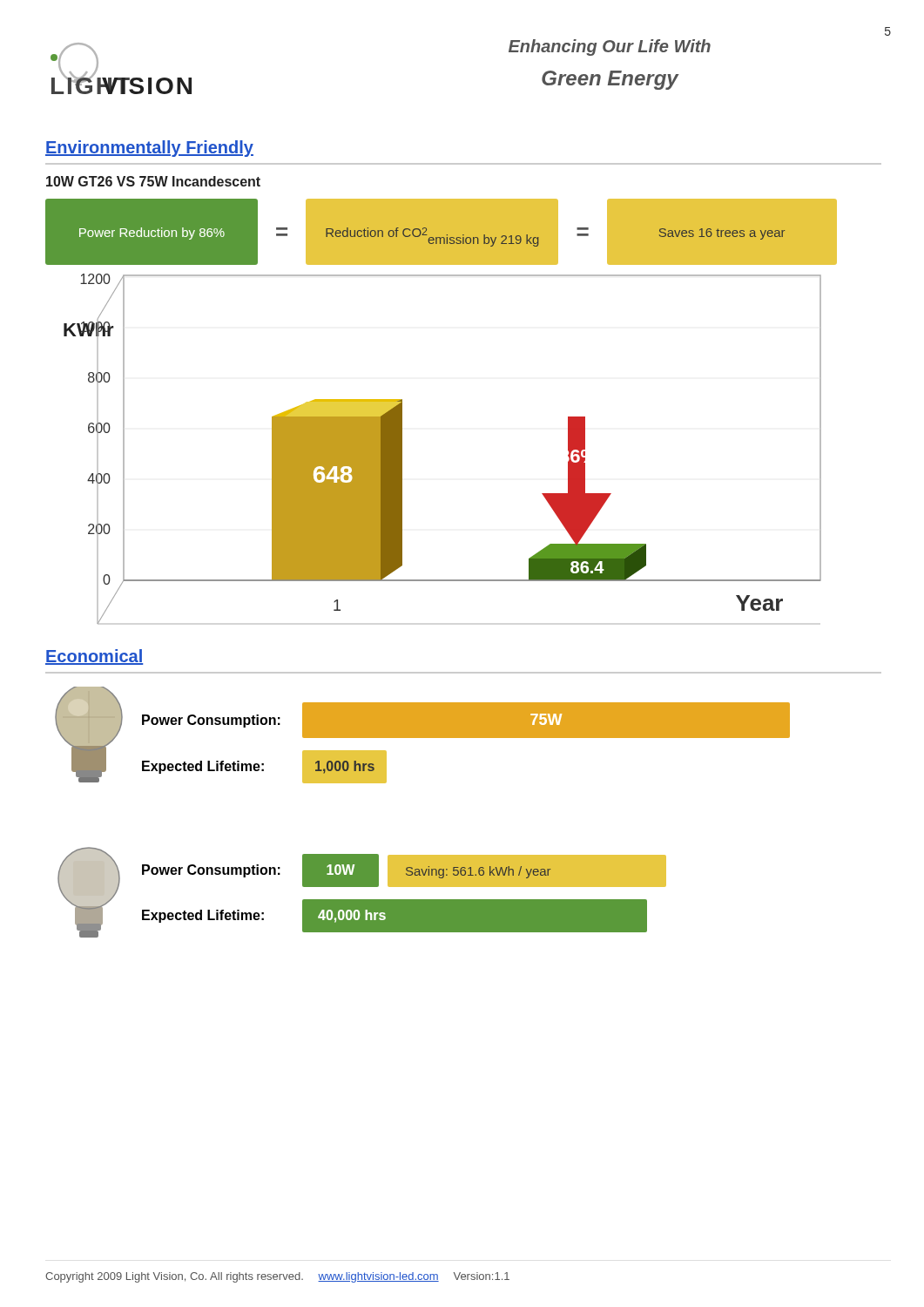Locate the passage starting "10W GT26 VS 75W Incandescent"
Image resolution: width=924 pixels, height=1307 pixels.
(x=153, y=182)
